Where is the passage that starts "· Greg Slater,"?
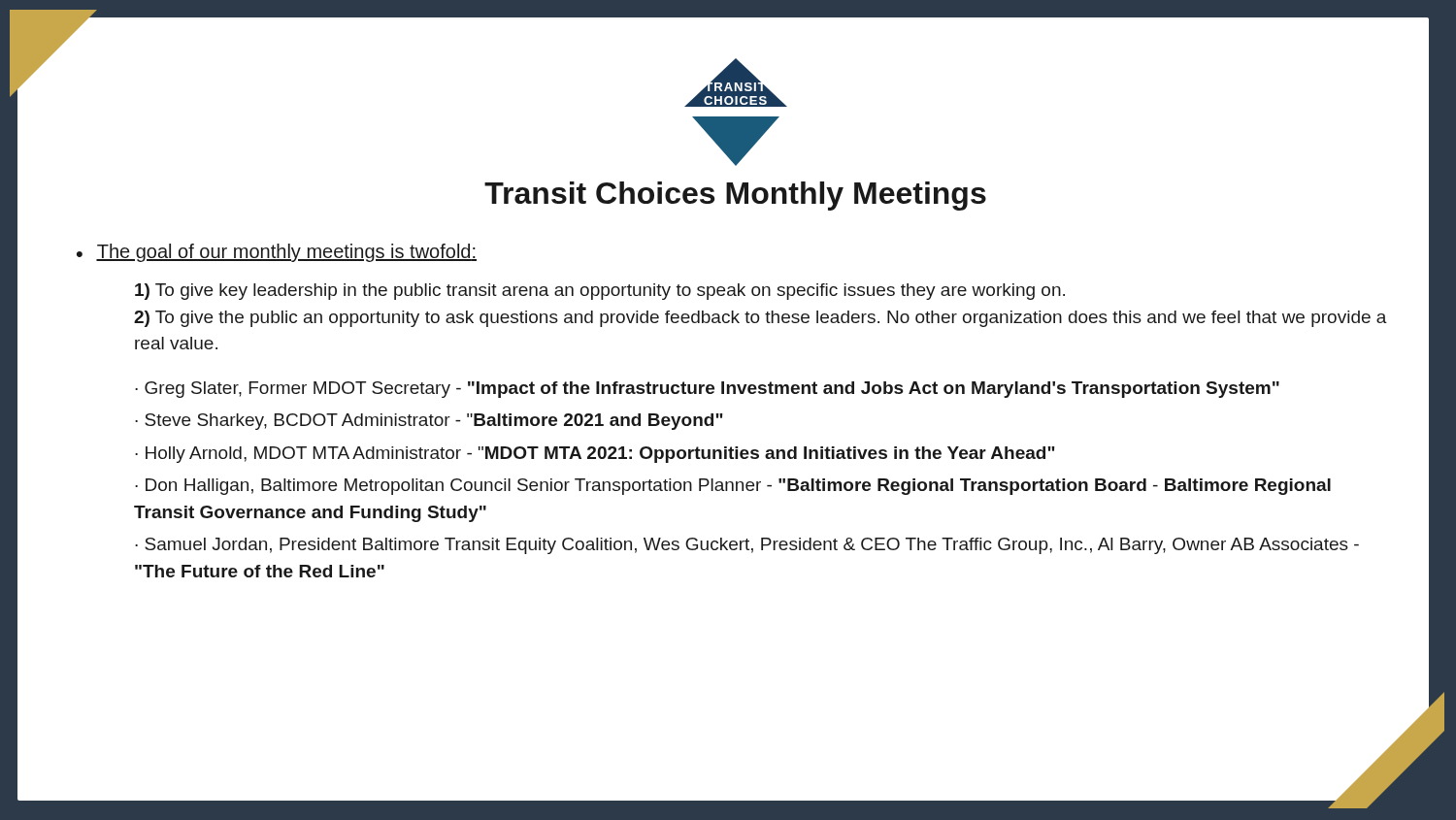1456x820 pixels. [707, 387]
